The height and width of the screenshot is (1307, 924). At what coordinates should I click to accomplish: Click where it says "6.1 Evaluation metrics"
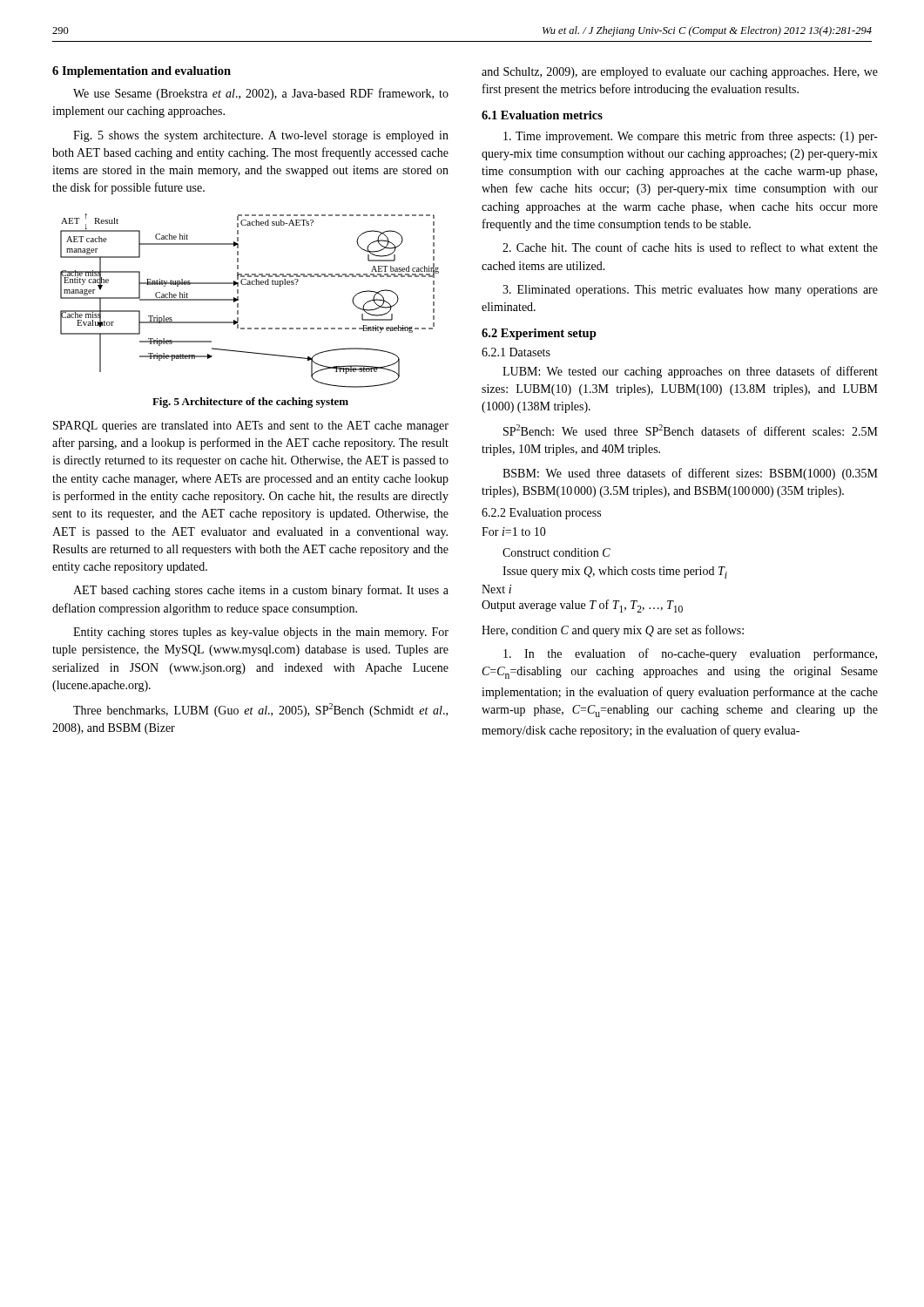[542, 115]
